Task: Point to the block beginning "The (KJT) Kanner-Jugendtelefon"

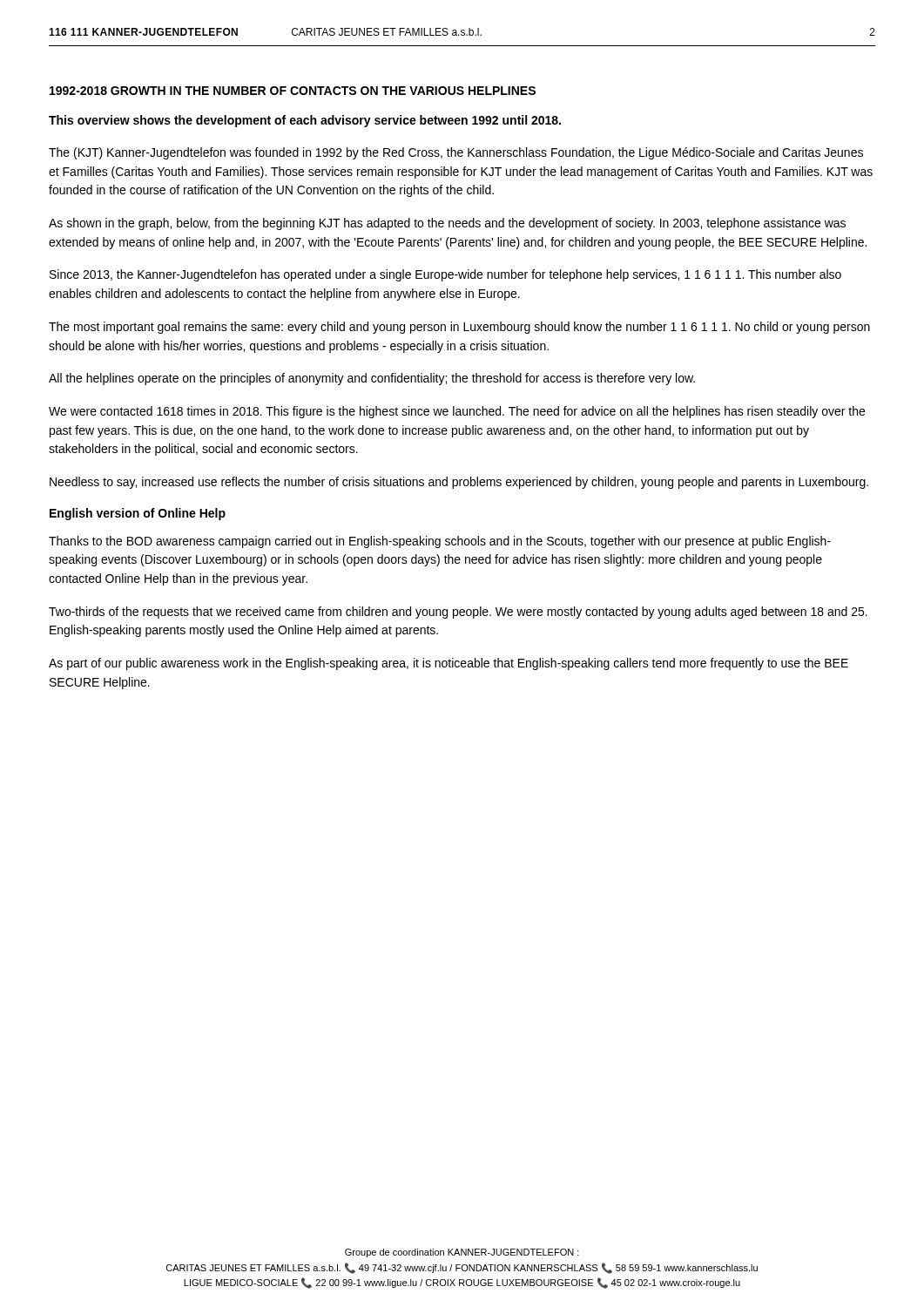Action: click(461, 171)
